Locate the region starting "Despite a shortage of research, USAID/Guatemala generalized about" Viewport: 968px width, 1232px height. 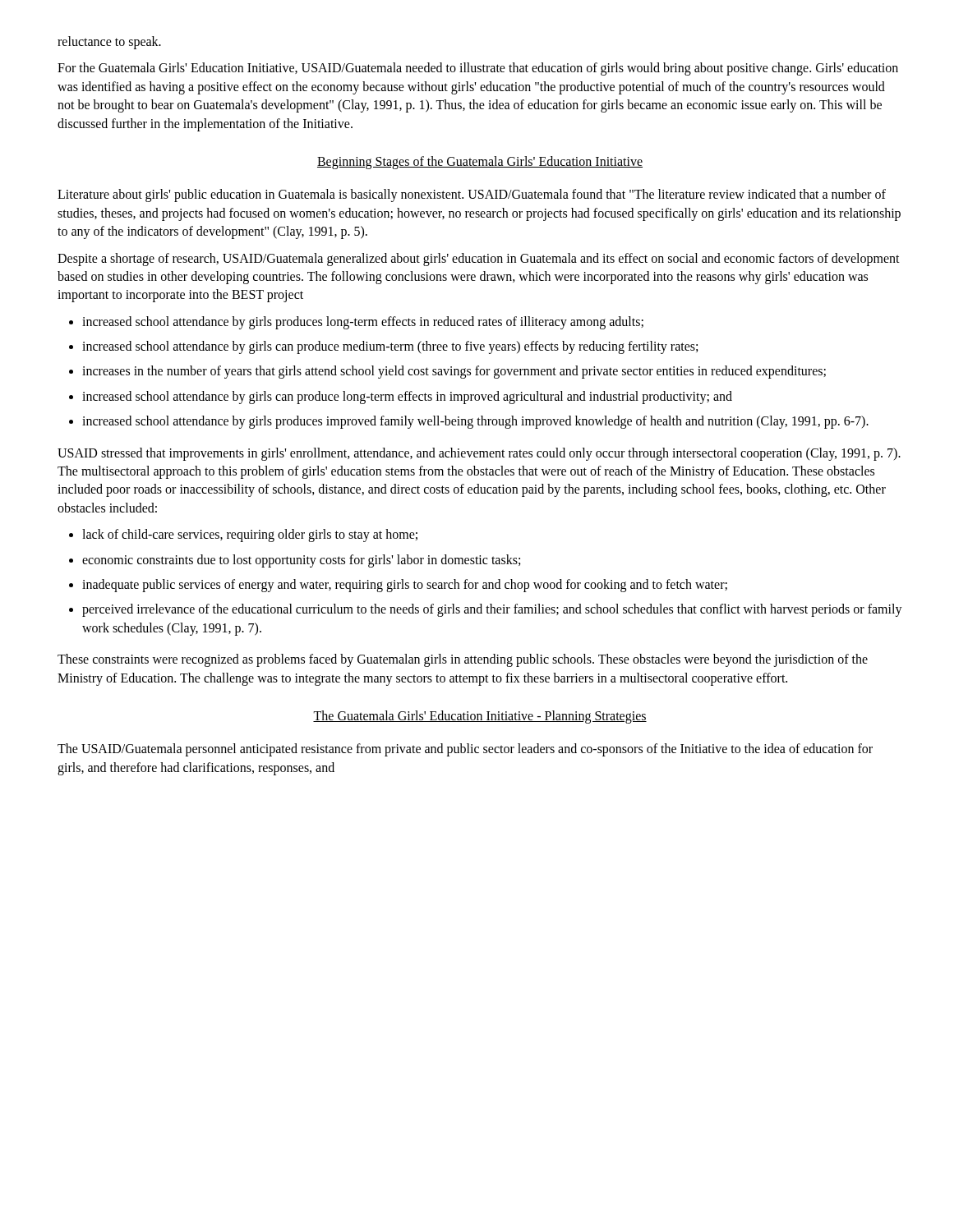coord(480,277)
